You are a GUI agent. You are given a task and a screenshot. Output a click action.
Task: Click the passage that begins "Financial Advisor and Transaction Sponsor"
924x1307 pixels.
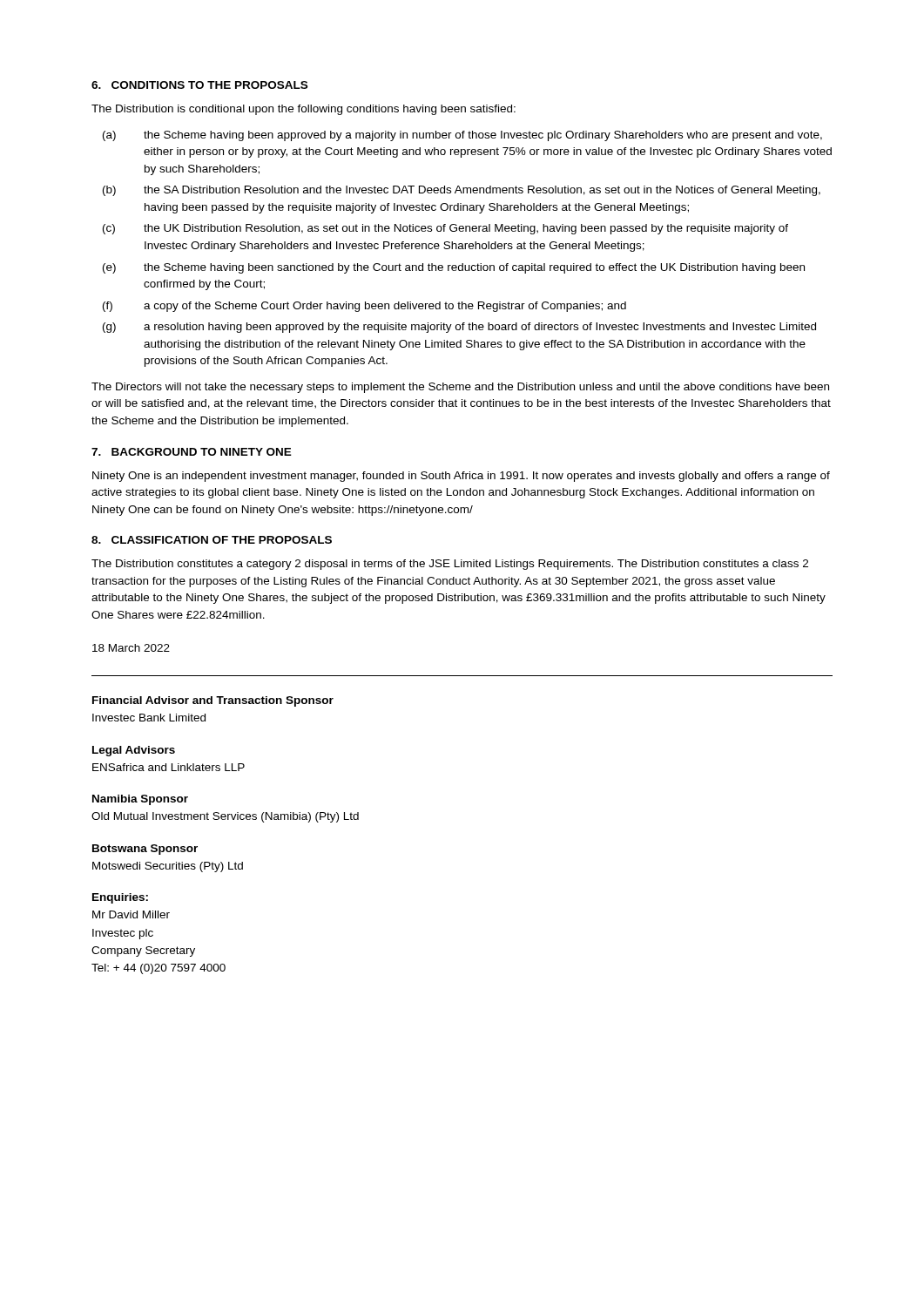point(212,709)
